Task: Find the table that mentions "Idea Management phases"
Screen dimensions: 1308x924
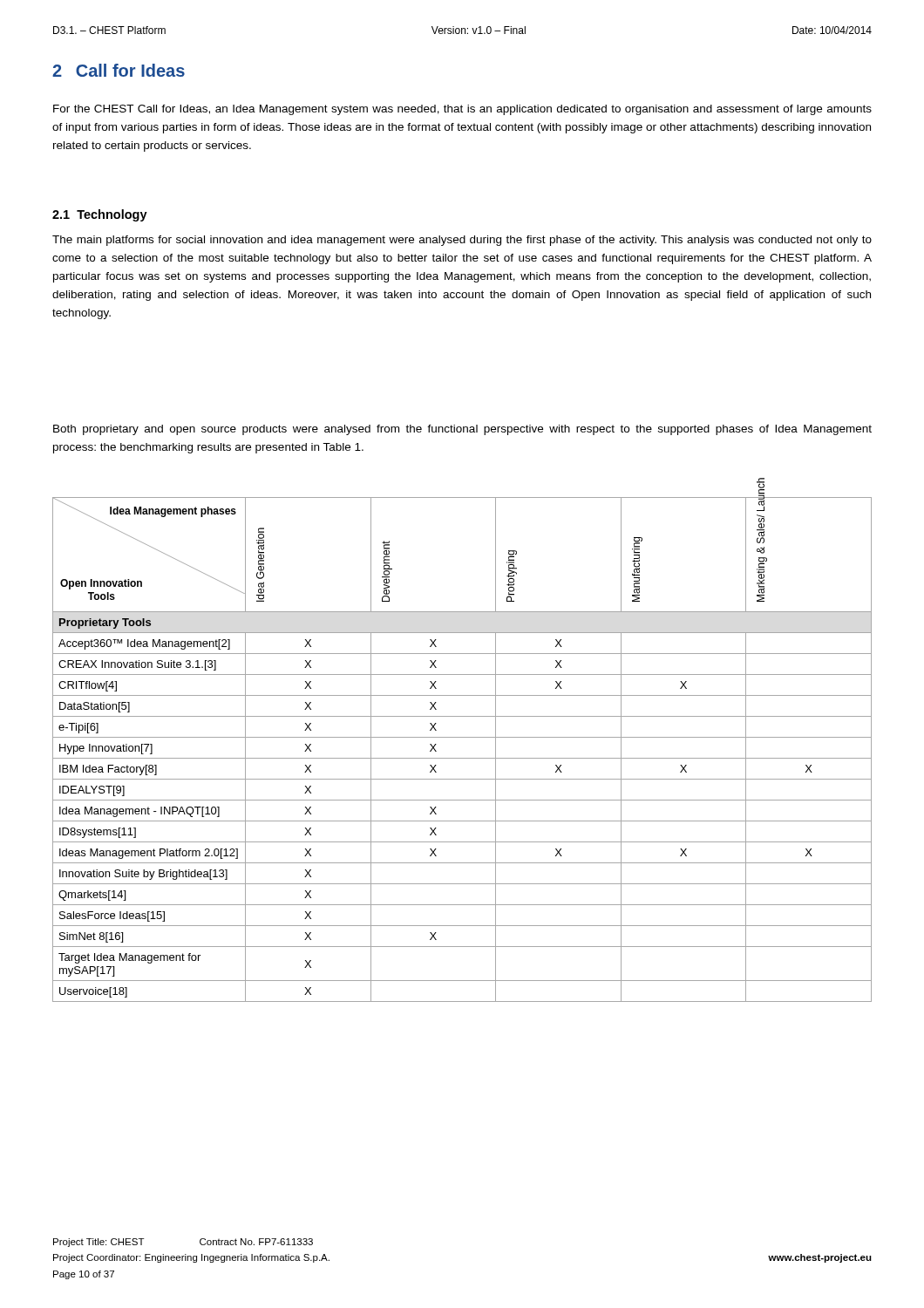Action: click(462, 749)
